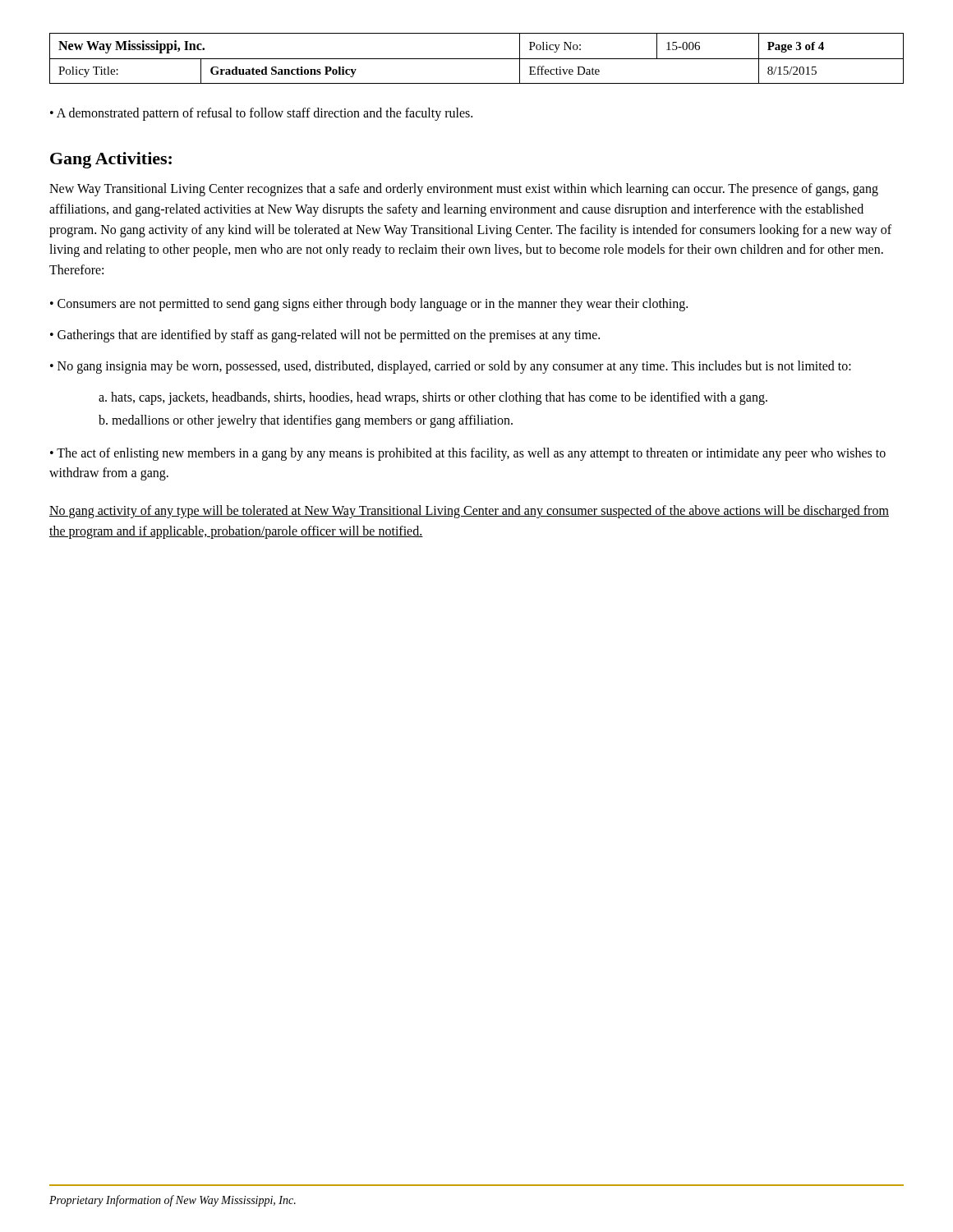Image resolution: width=953 pixels, height=1232 pixels.
Task: Click on the list item with the text "b. medallions or"
Action: [306, 420]
